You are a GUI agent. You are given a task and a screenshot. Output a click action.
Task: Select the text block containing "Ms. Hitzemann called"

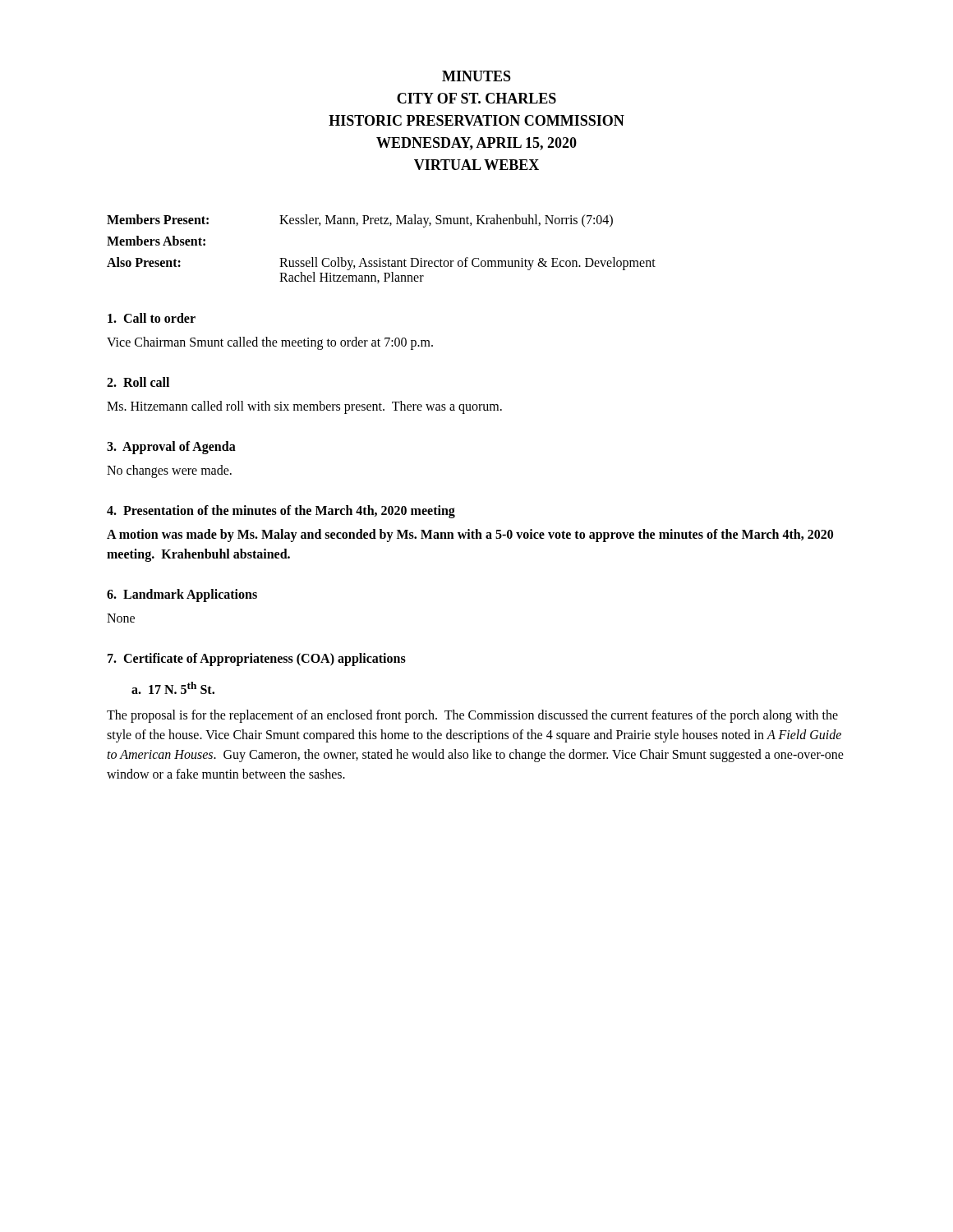[x=305, y=406]
